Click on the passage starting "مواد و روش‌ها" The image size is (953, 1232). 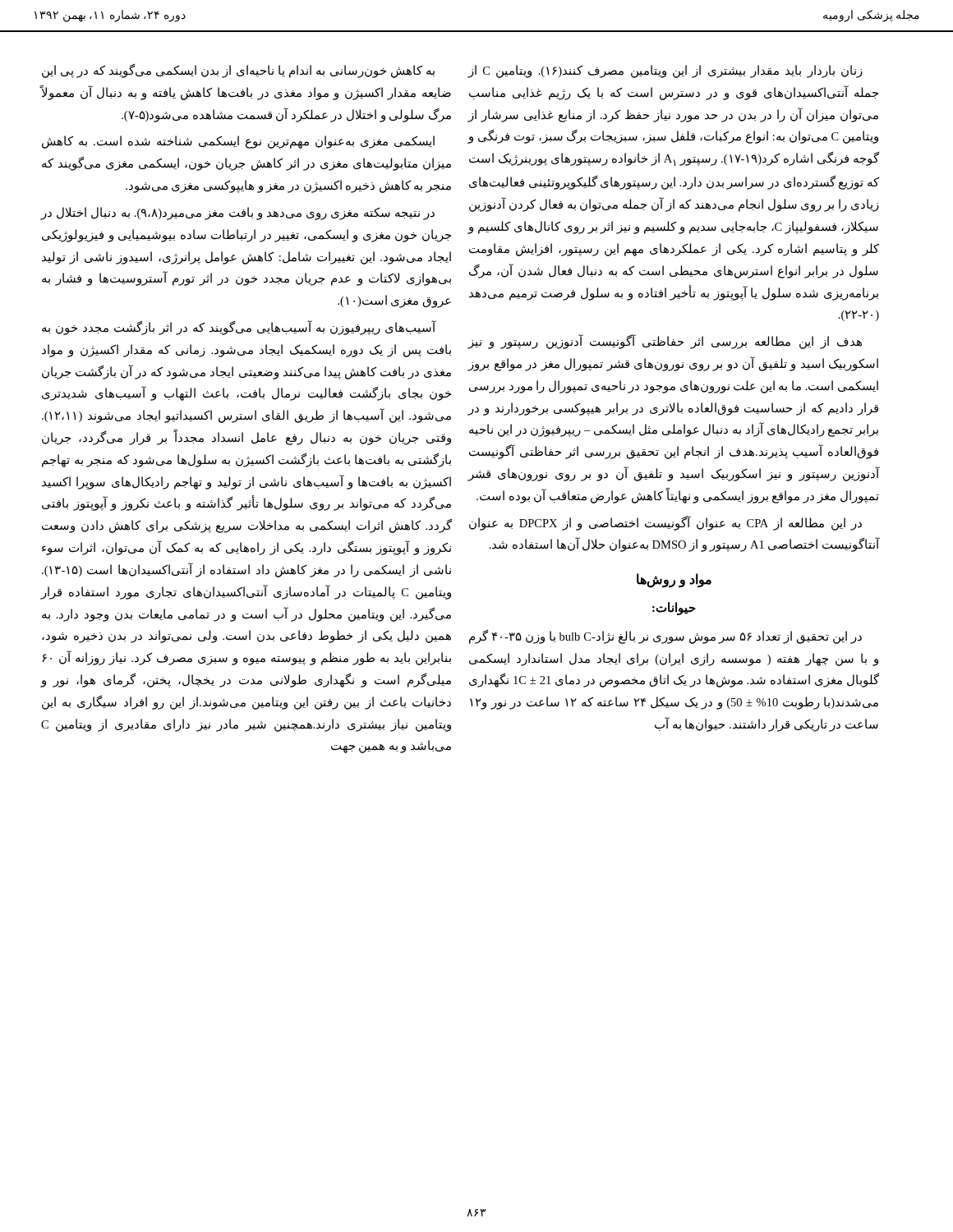[674, 580]
